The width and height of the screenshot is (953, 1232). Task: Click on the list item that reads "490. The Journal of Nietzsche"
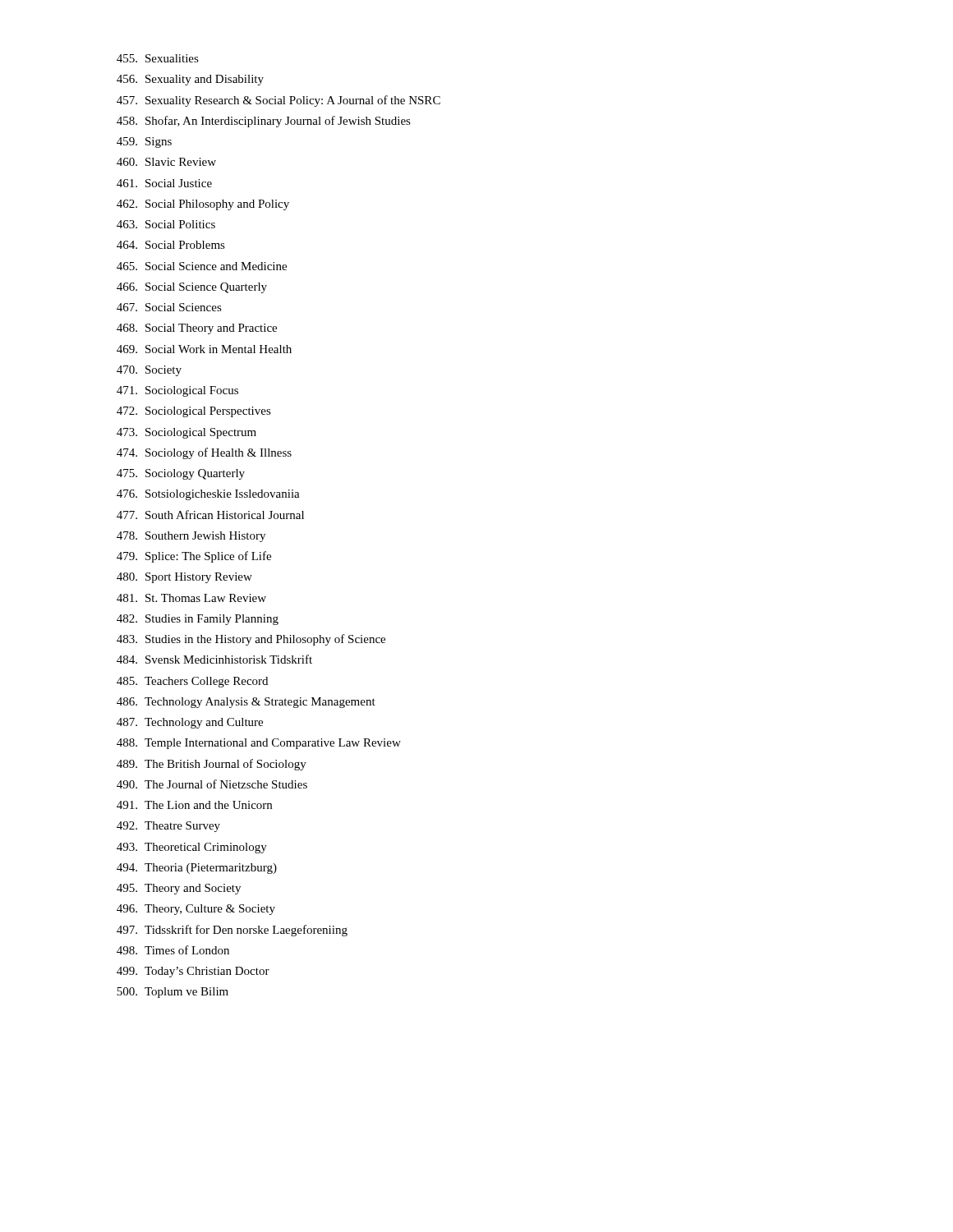[203, 785]
